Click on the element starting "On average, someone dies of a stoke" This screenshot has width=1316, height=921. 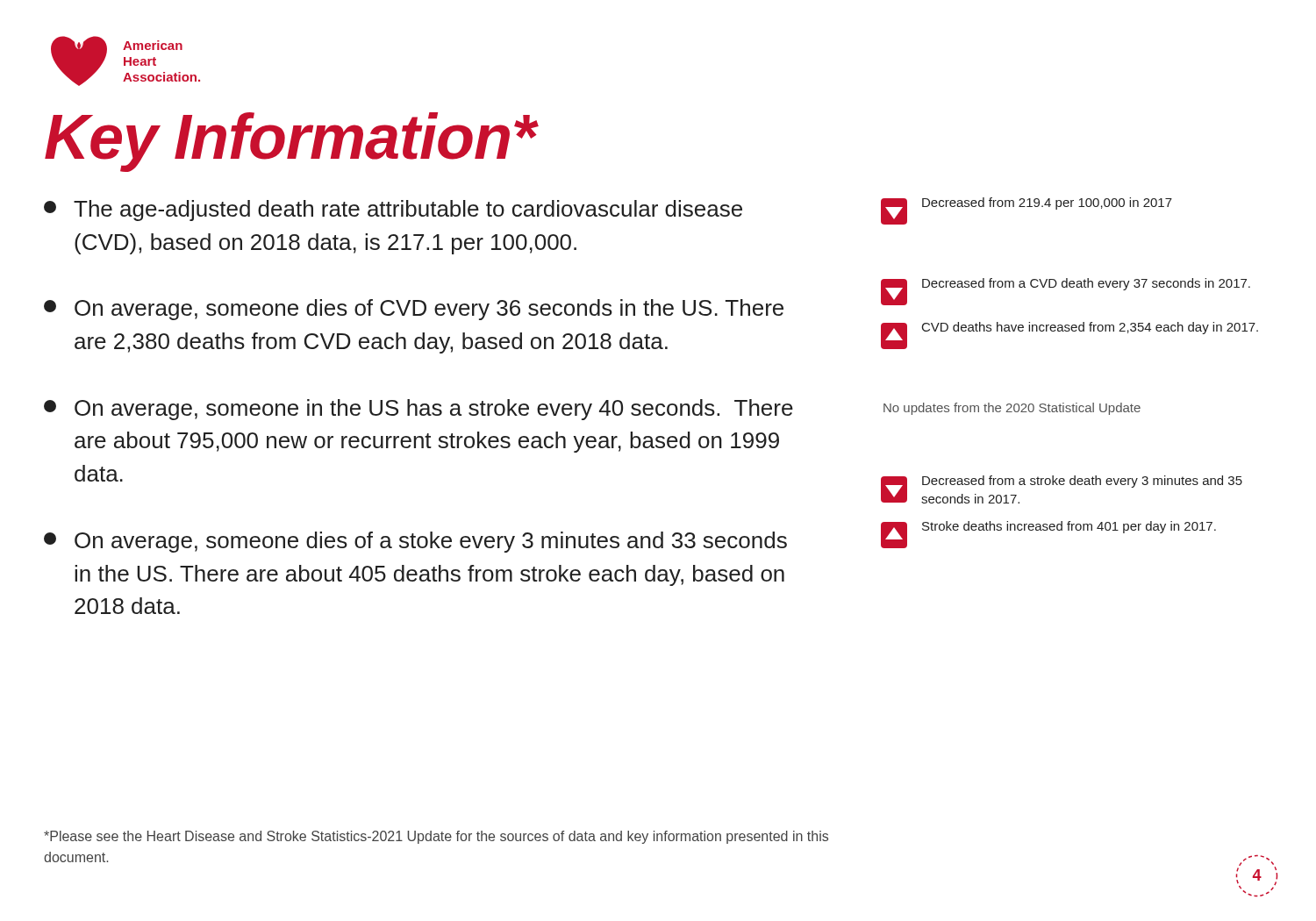425,574
